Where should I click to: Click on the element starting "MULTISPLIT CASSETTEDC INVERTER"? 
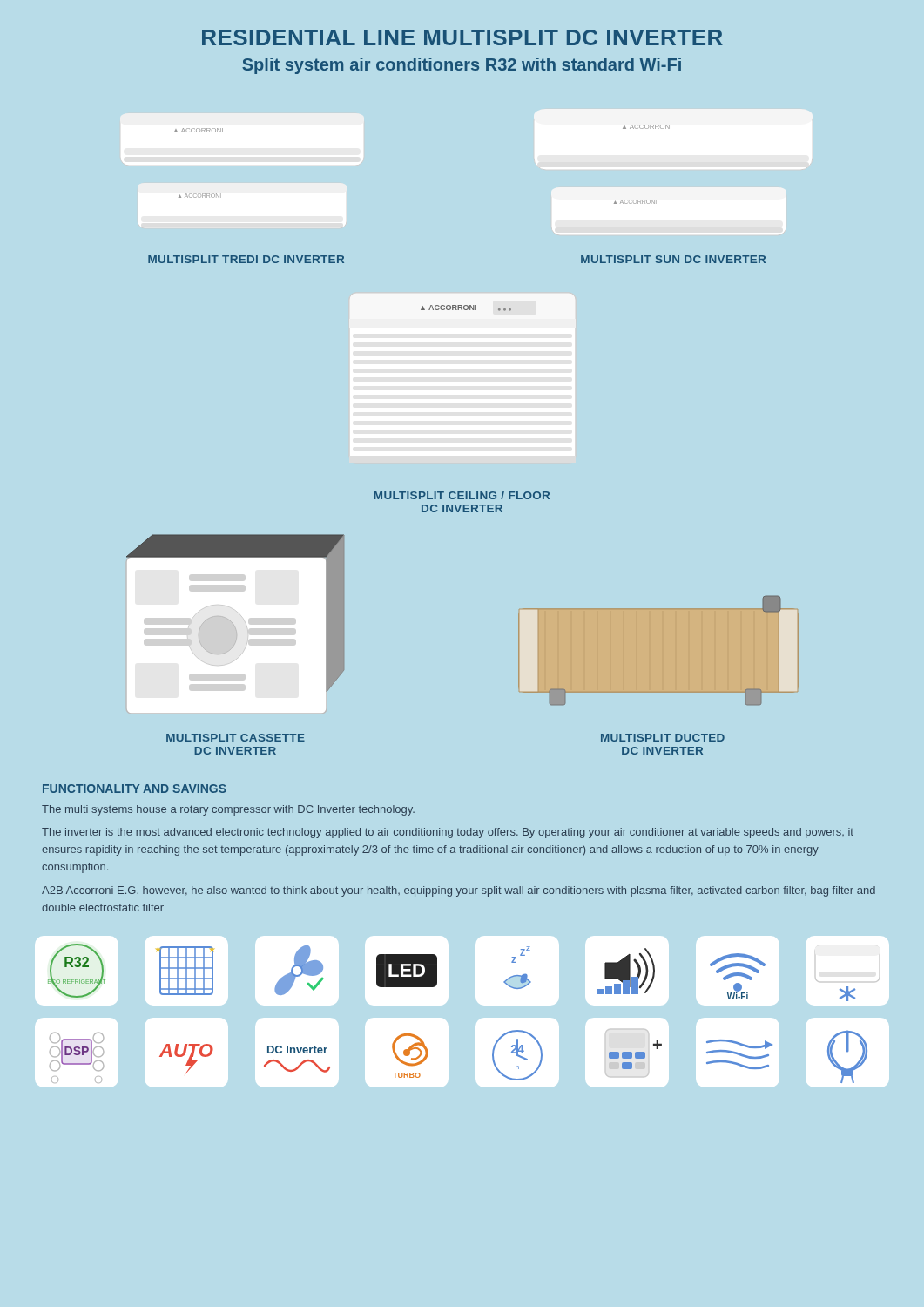click(x=235, y=744)
